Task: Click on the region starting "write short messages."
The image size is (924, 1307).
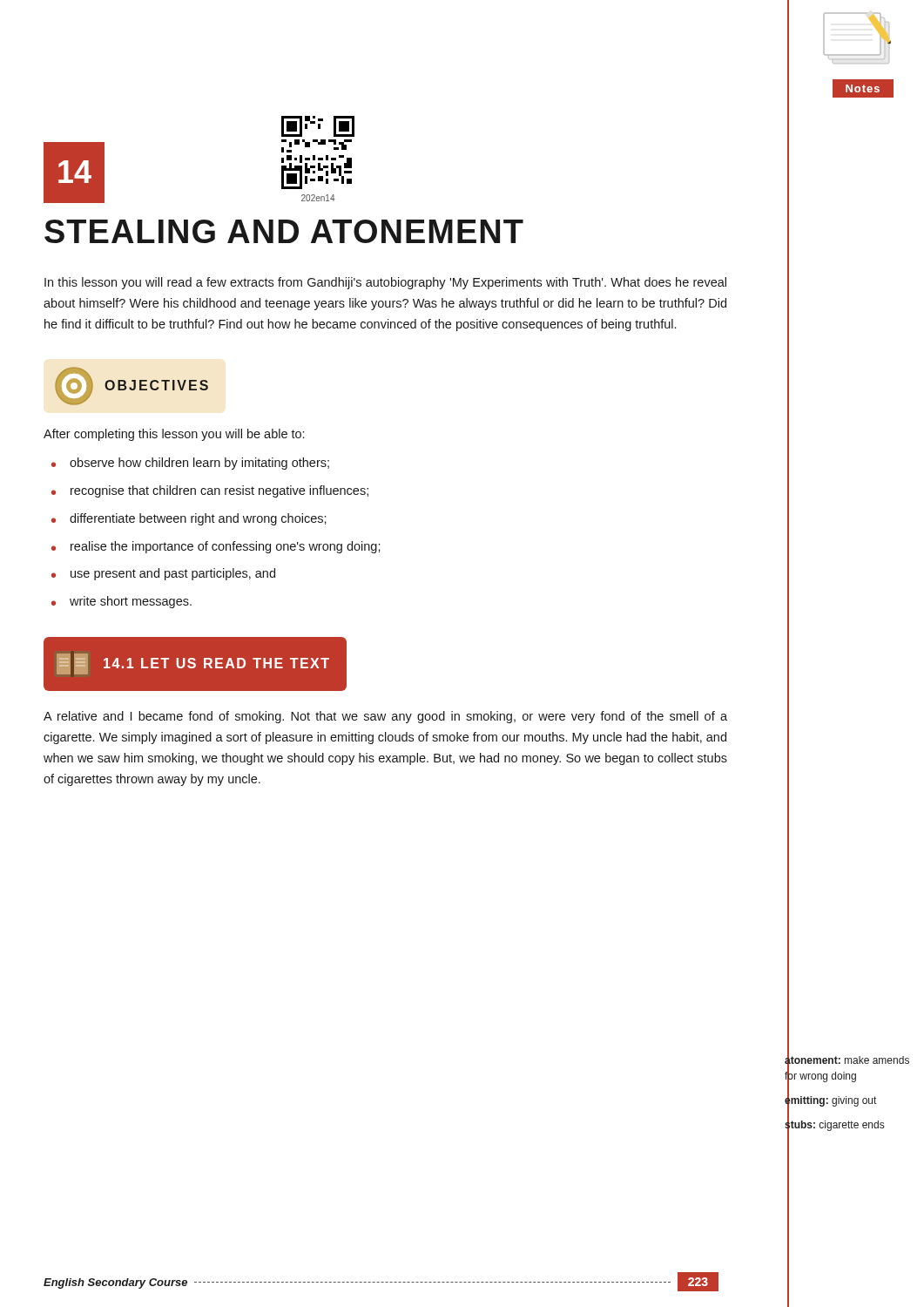Action: click(x=131, y=601)
